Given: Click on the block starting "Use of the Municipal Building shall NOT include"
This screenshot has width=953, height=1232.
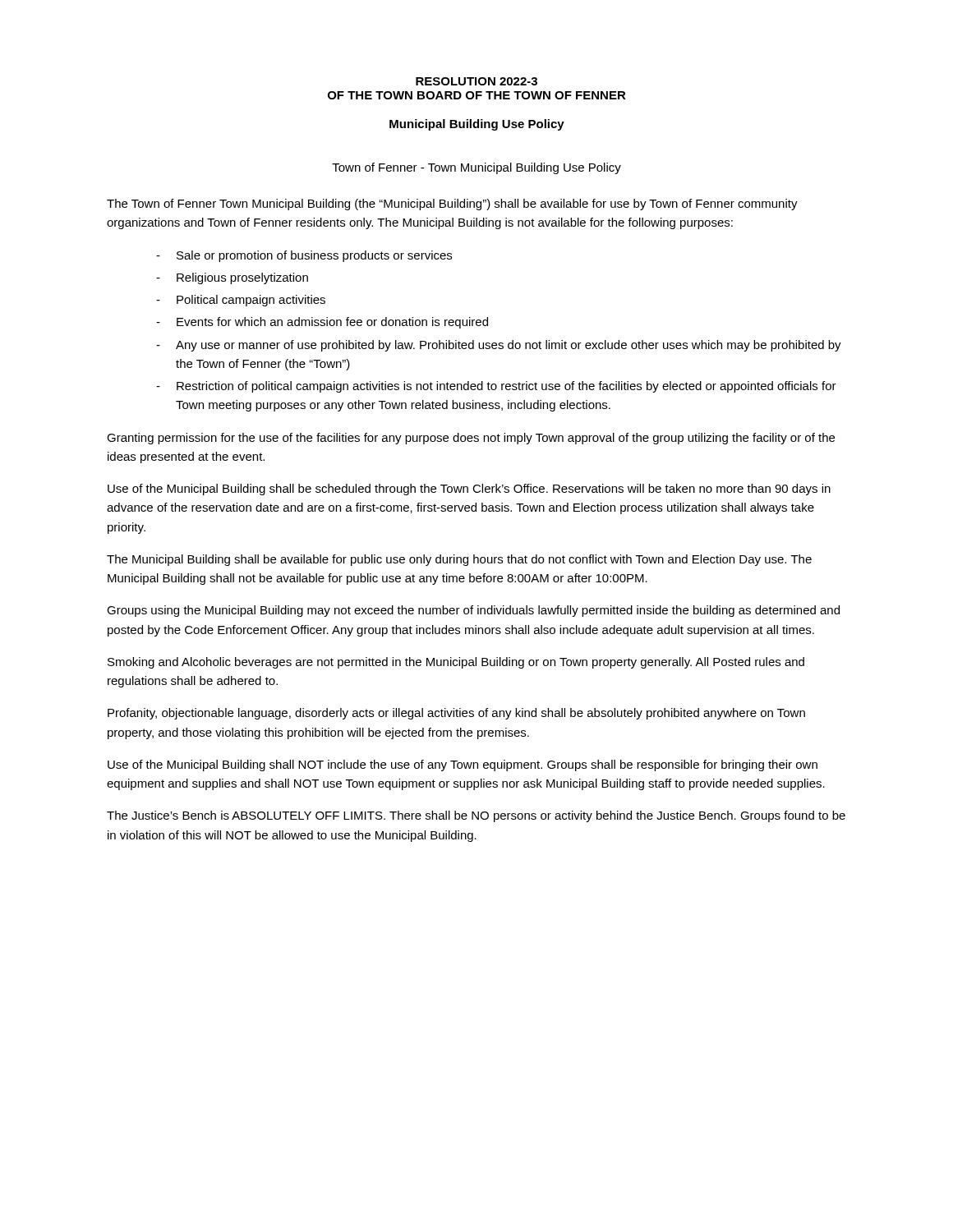Looking at the screenshot, I should 466,774.
